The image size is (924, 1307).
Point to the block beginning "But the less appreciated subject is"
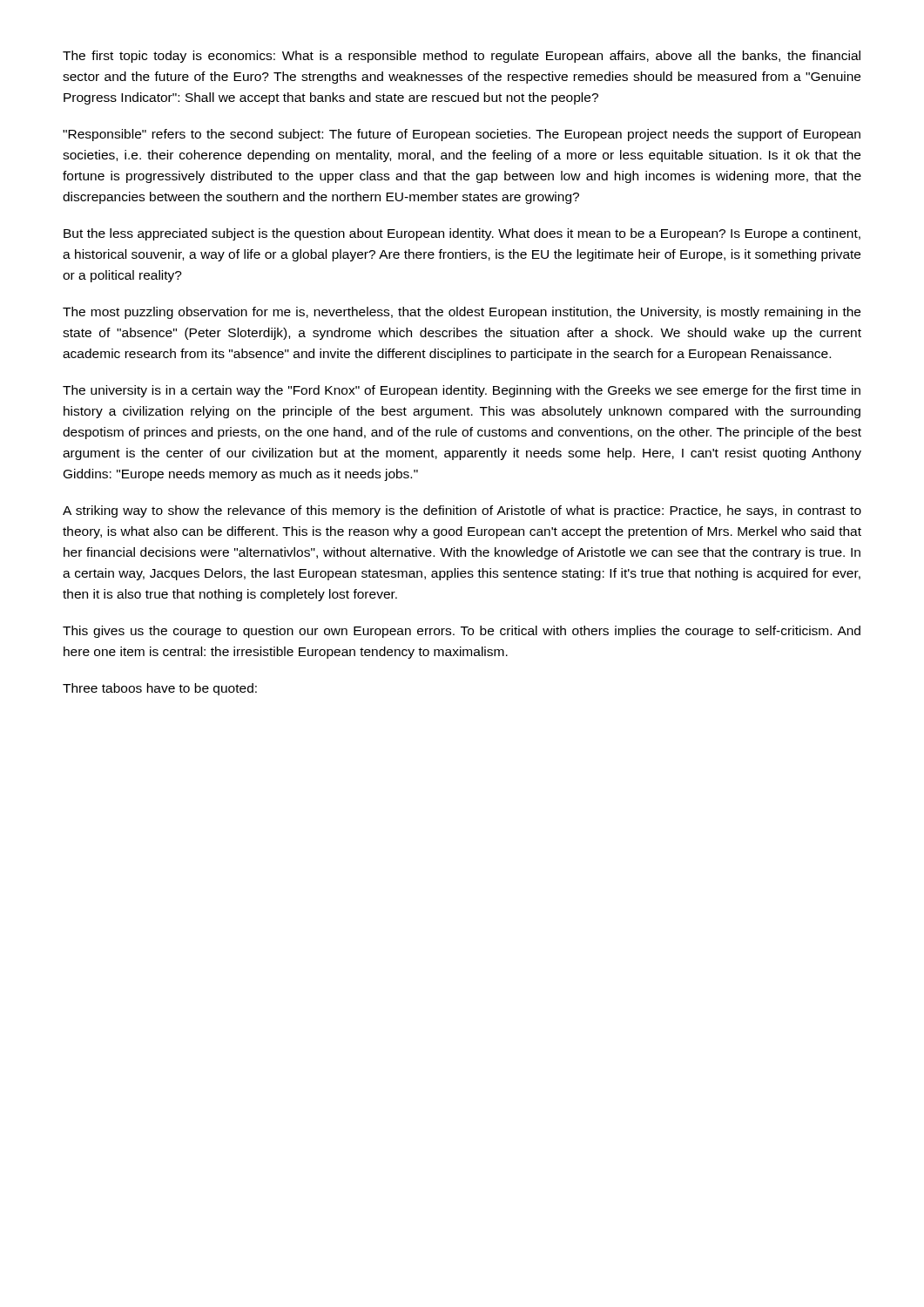(x=462, y=254)
